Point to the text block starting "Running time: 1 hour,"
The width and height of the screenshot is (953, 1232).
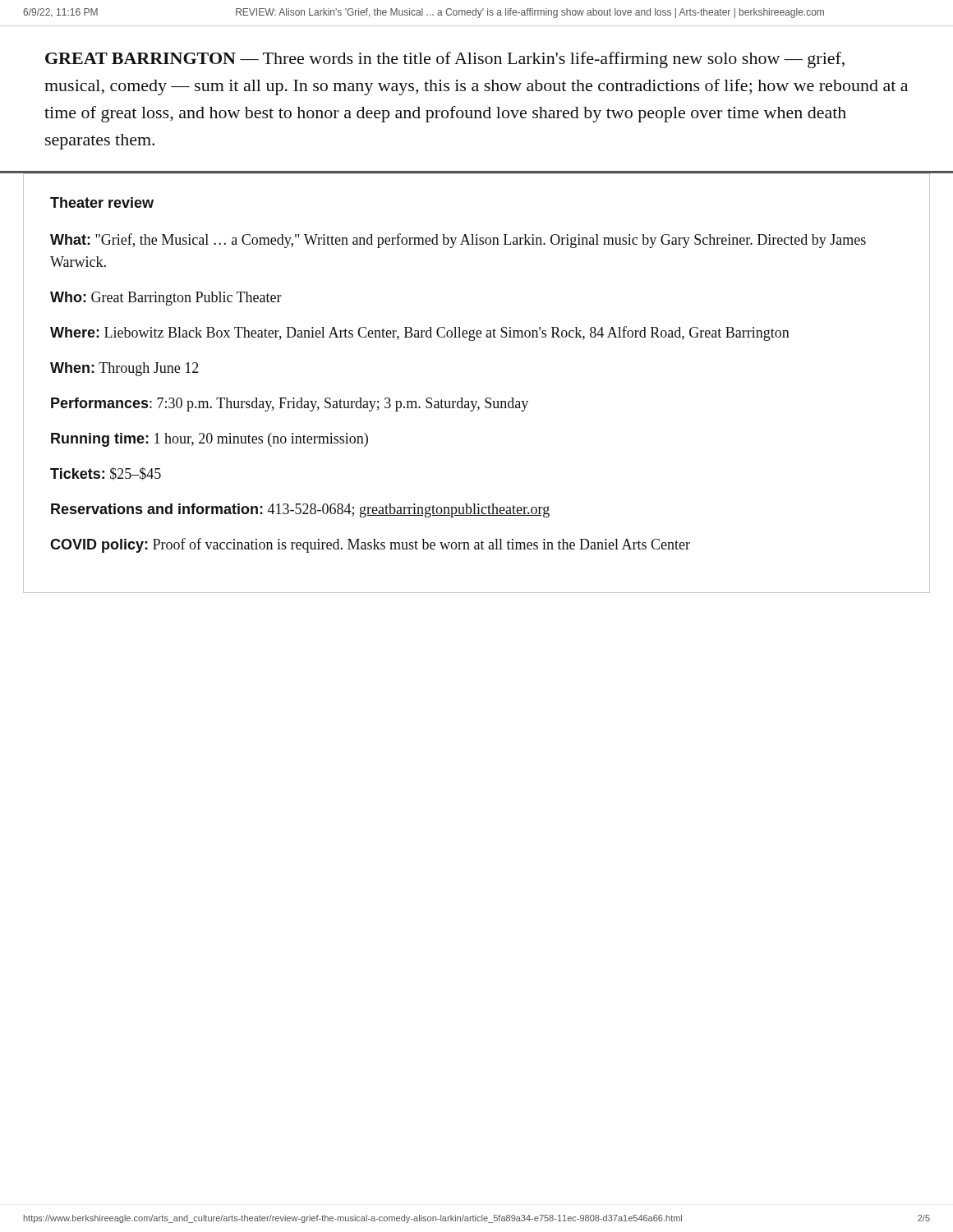tap(209, 439)
